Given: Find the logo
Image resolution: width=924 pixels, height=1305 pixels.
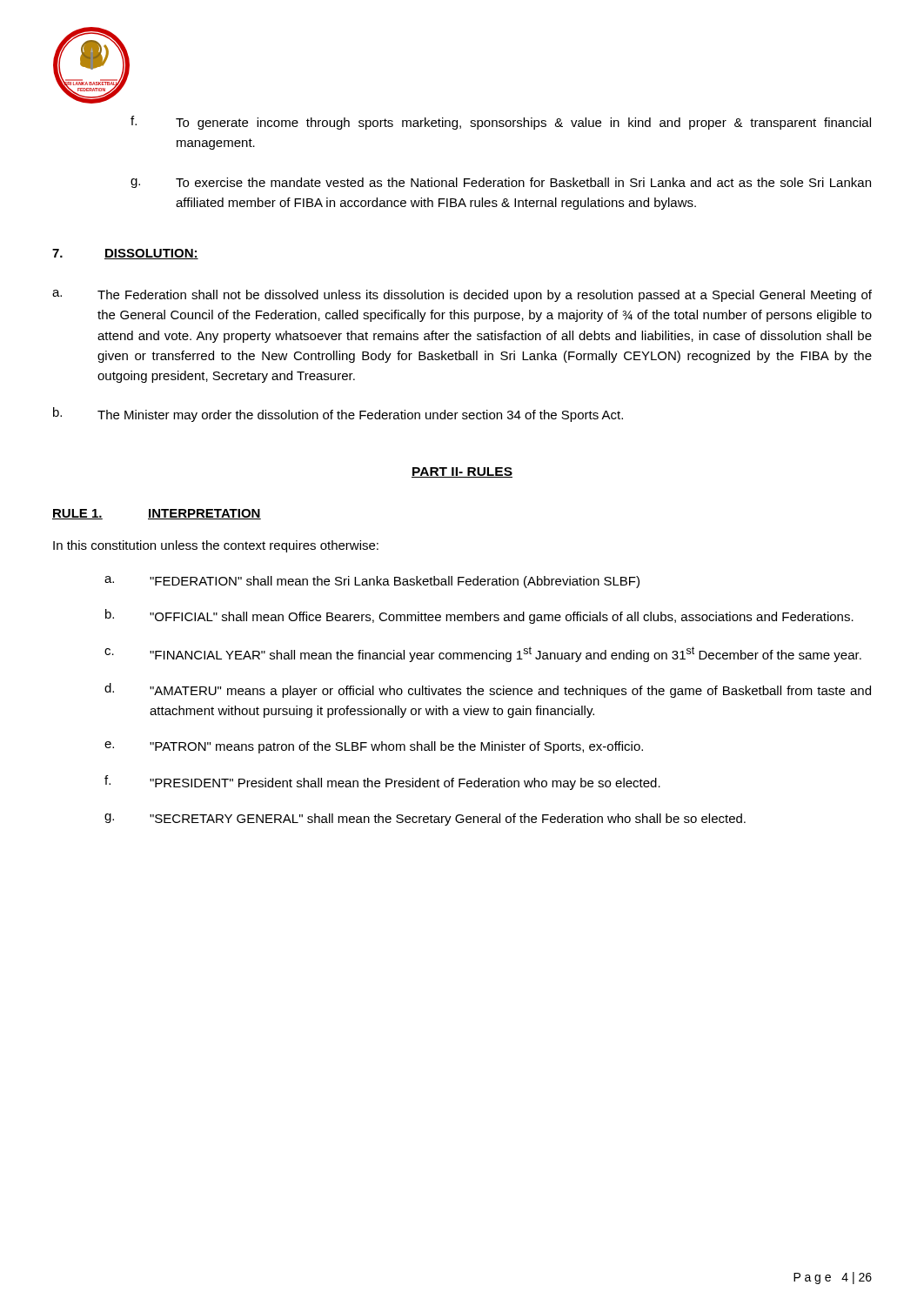Looking at the screenshot, I should [x=91, y=67].
